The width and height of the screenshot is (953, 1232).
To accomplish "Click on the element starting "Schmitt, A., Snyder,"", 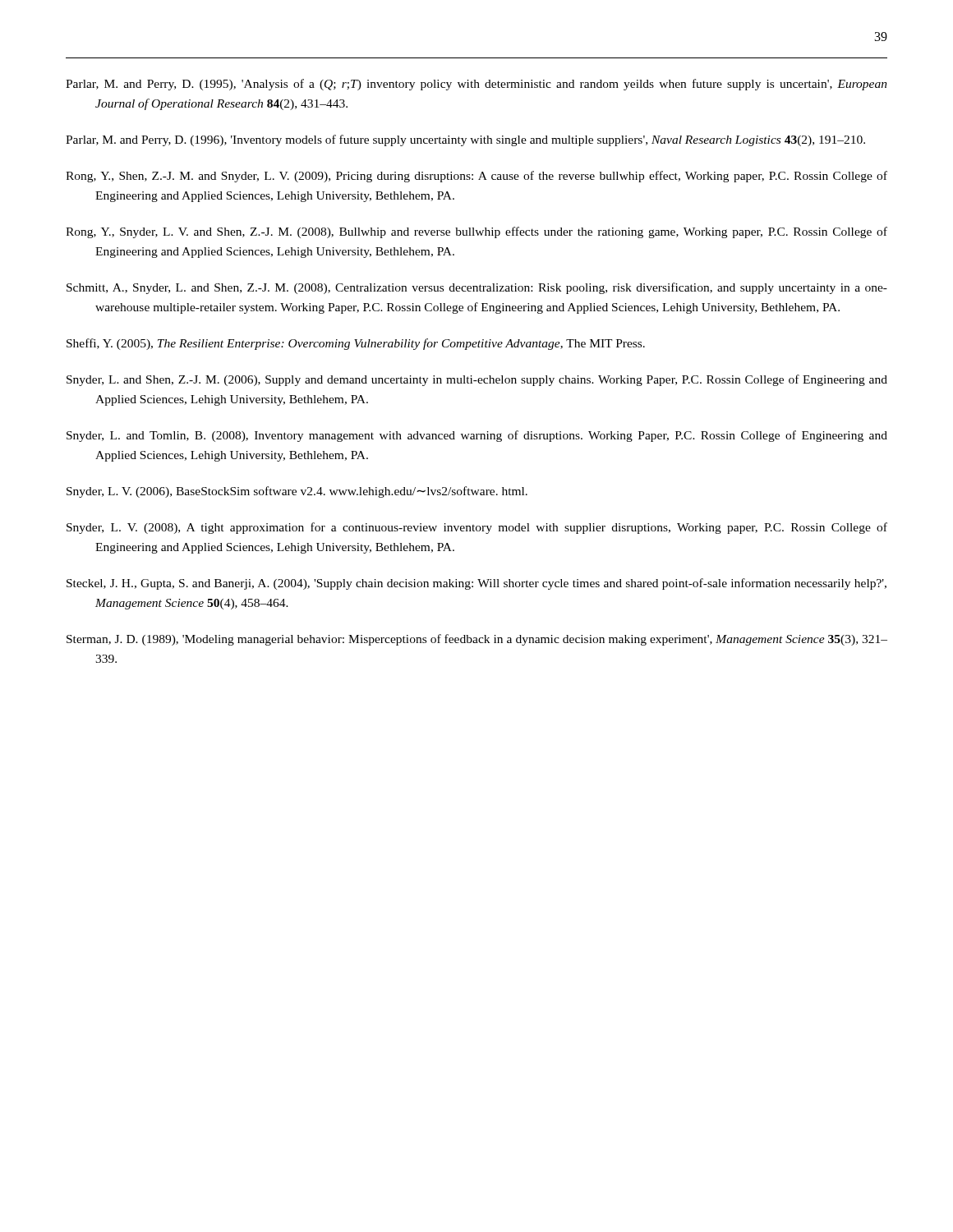I will [476, 297].
